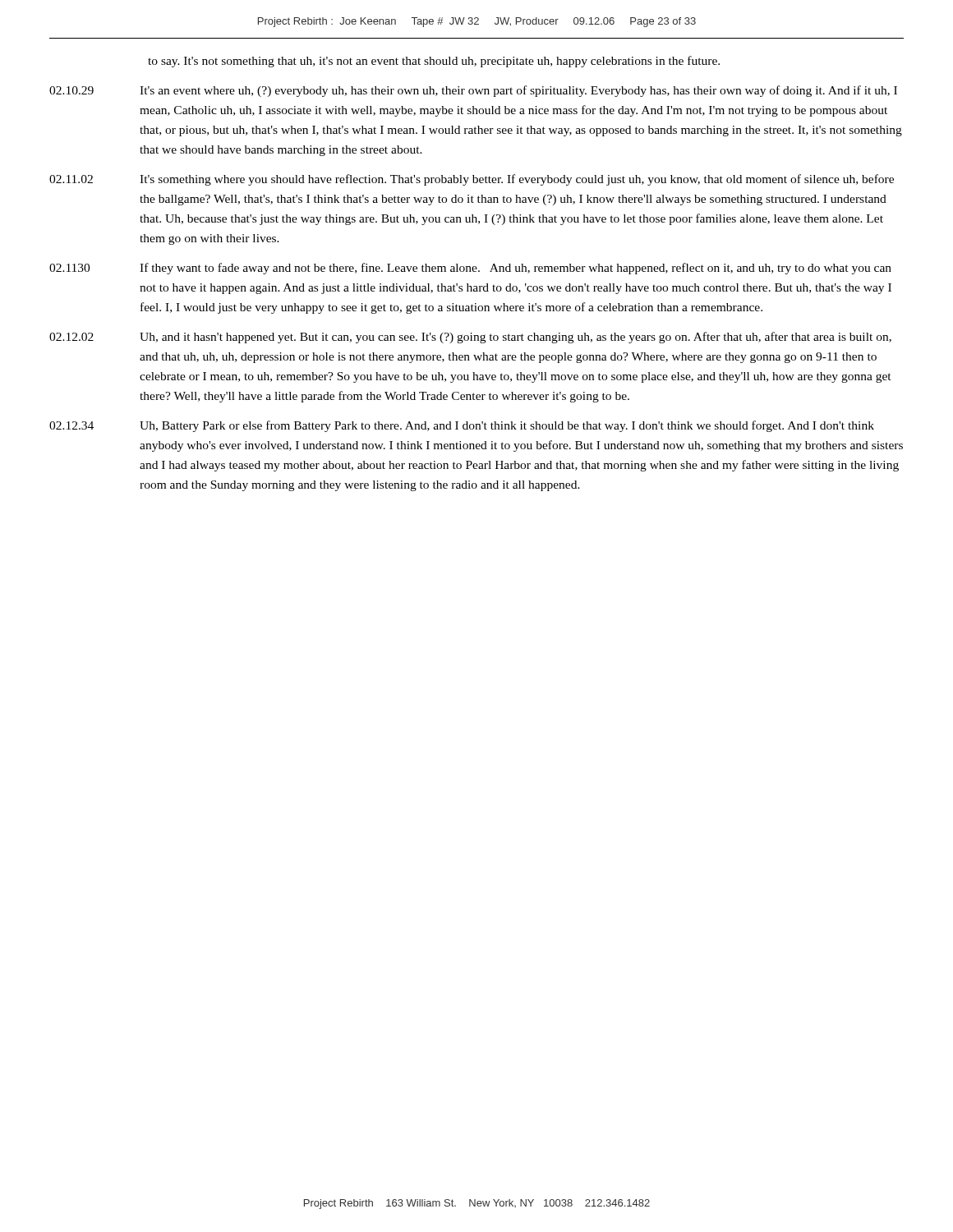Click on the list item that says "02.12.02 Uh, and it"
The width and height of the screenshot is (953, 1232).
(x=476, y=367)
